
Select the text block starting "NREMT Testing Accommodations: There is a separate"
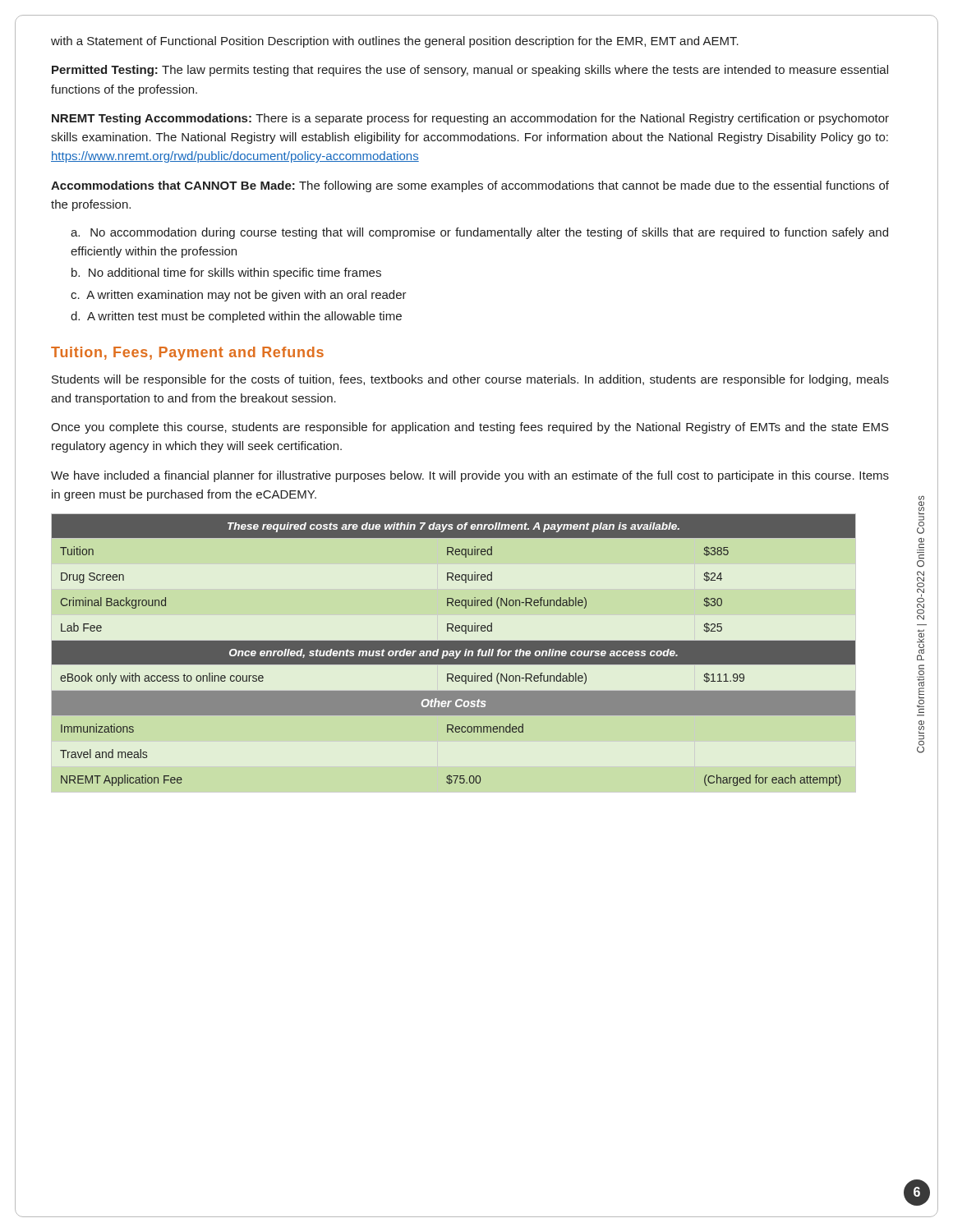coord(470,137)
